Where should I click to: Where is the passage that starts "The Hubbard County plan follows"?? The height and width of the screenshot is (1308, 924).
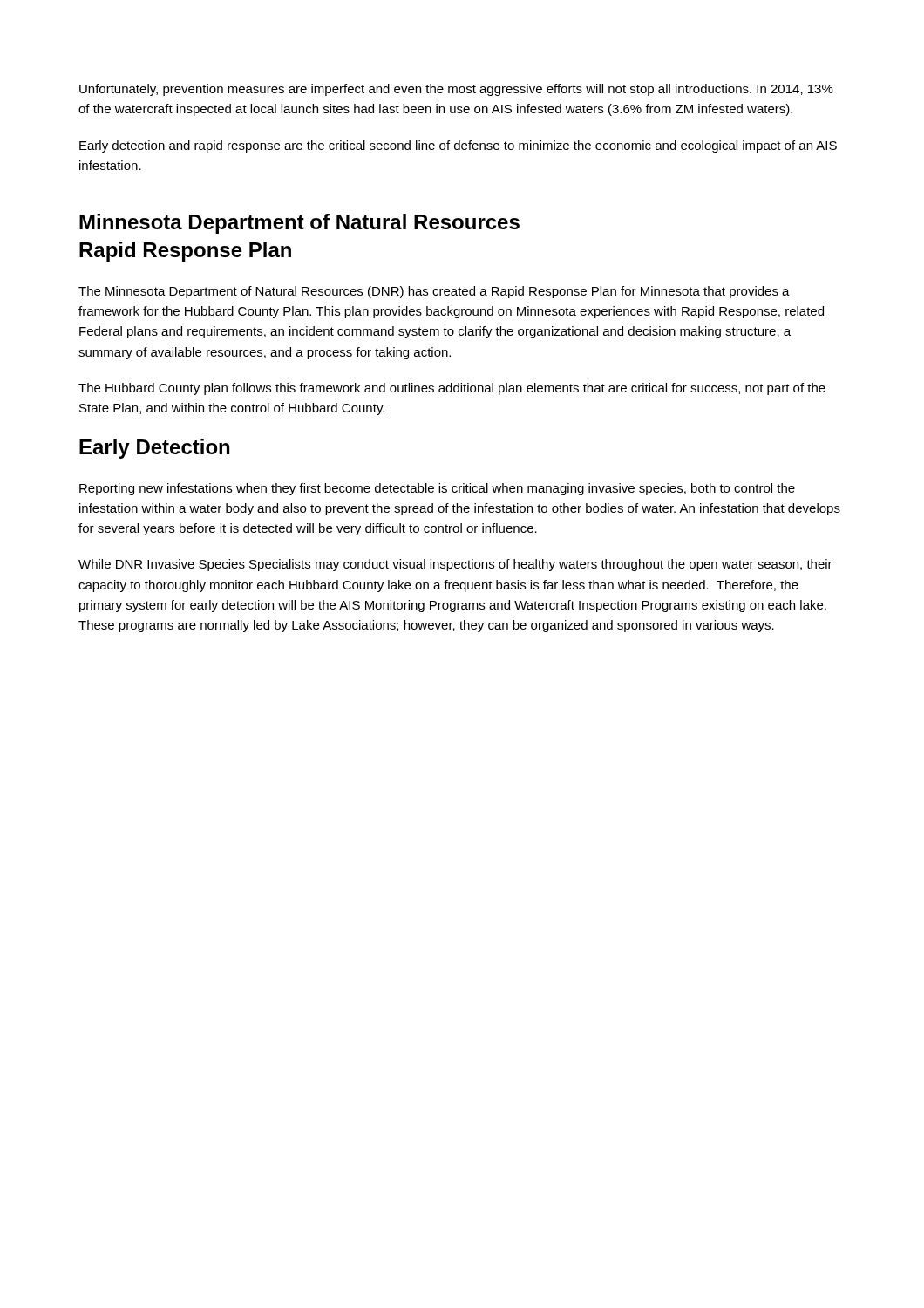tap(452, 398)
